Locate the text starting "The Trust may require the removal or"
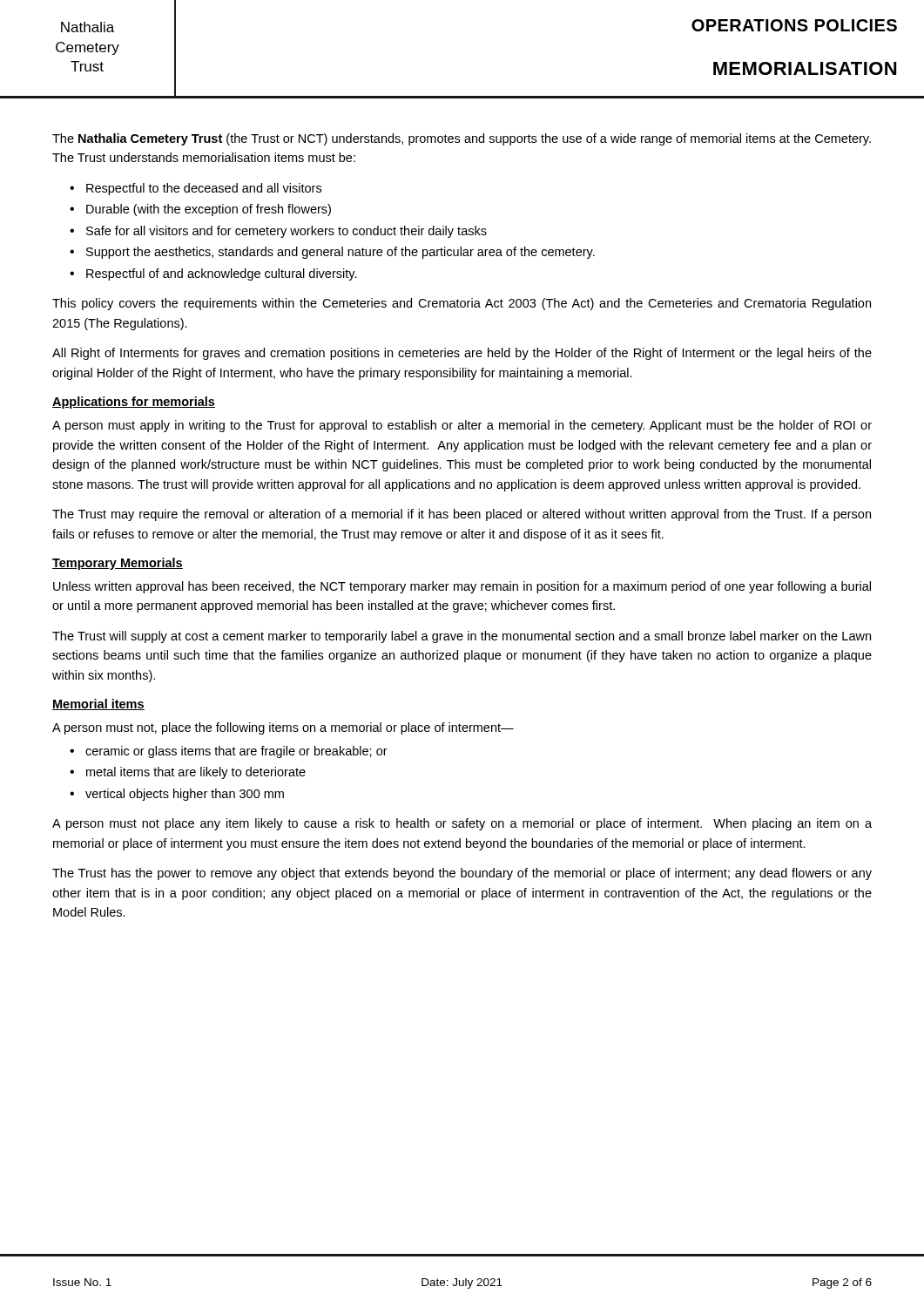924x1307 pixels. (x=462, y=524)
